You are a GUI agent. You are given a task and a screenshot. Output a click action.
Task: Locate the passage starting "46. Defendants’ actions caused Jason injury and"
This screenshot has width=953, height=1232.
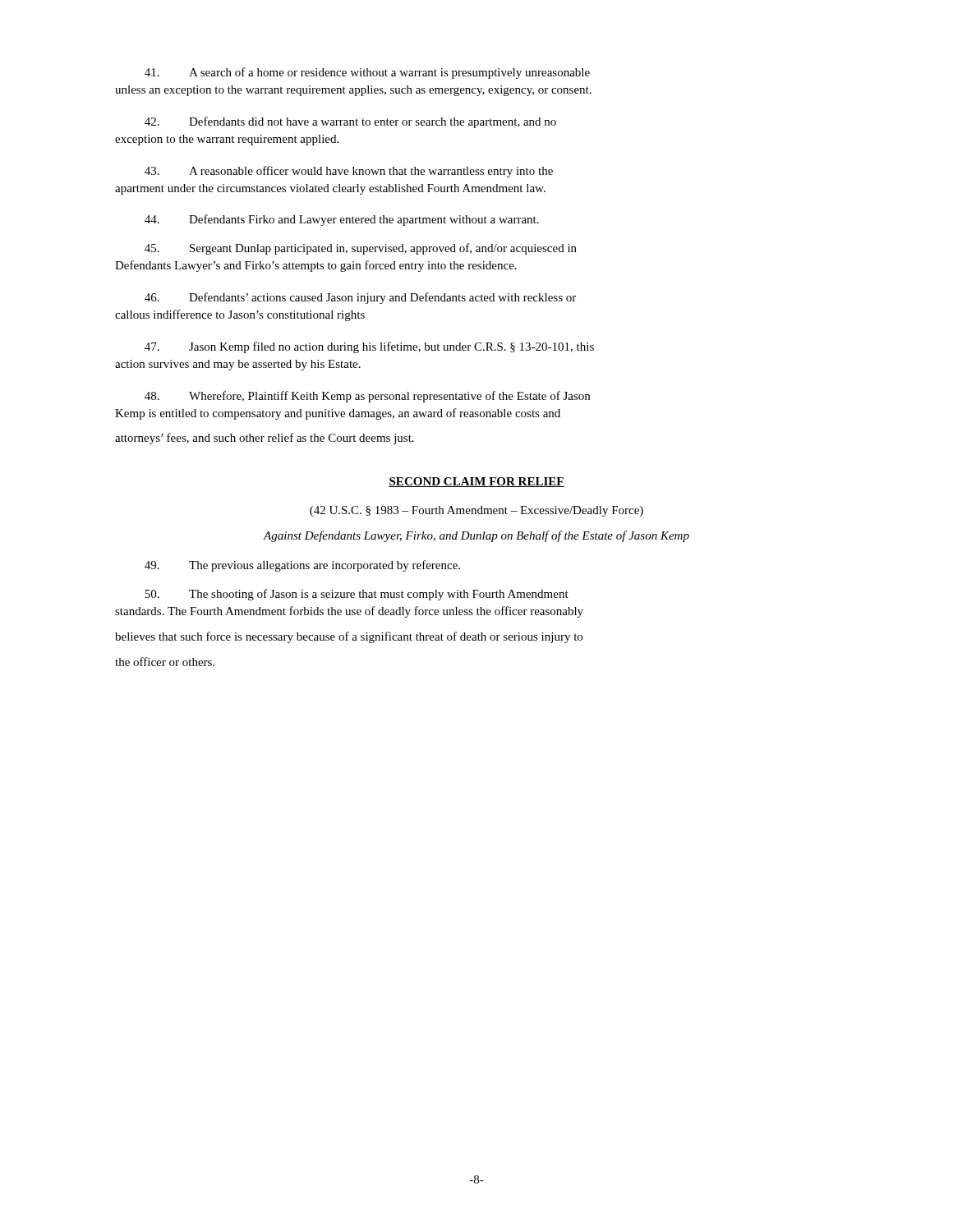[x=476, y=308]
